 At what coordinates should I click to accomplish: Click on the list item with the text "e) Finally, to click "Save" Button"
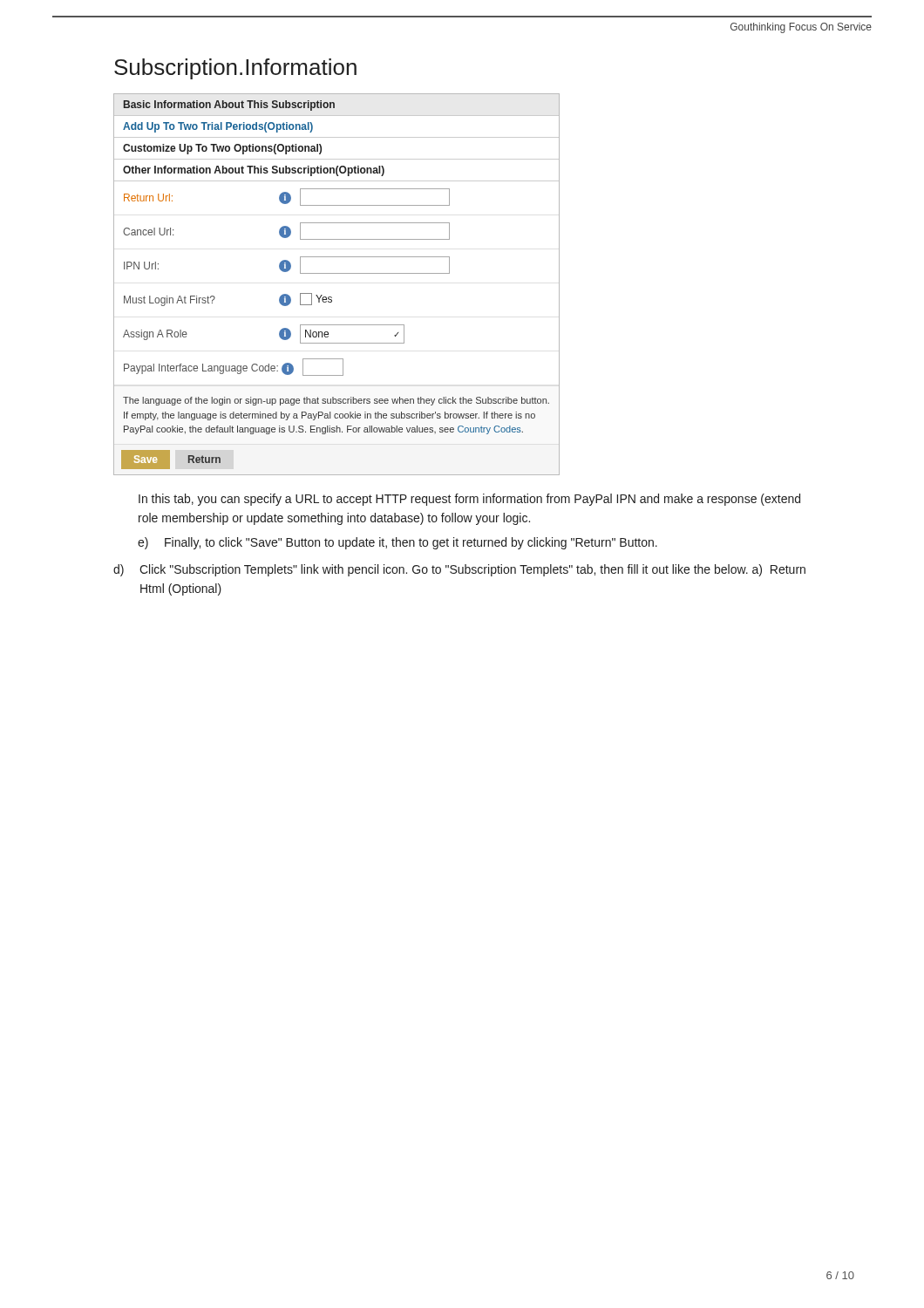pos(398,543)
